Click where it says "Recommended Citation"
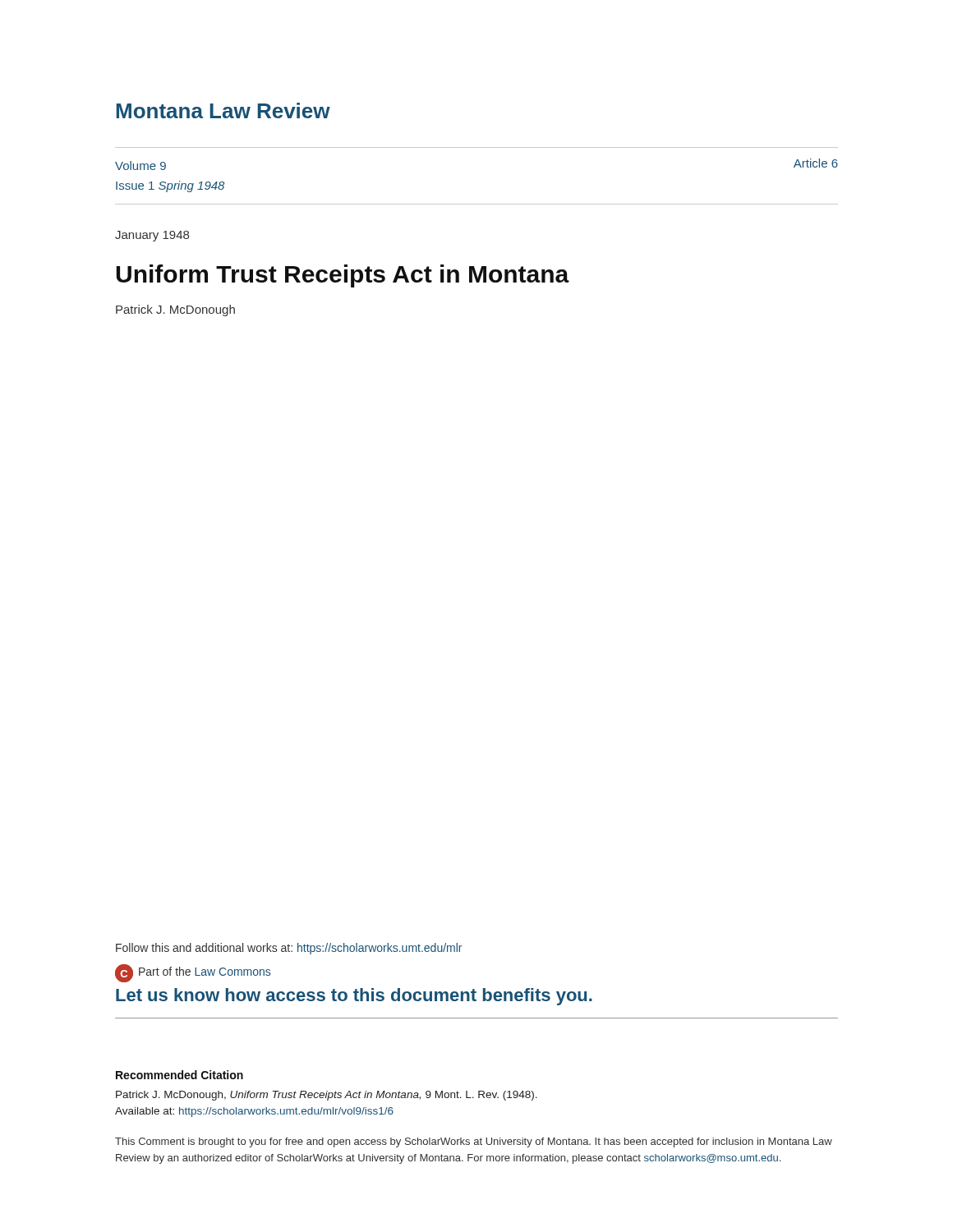This screenshot has height=1232, width=953. pyautogui.click(x=179, y=1075)
